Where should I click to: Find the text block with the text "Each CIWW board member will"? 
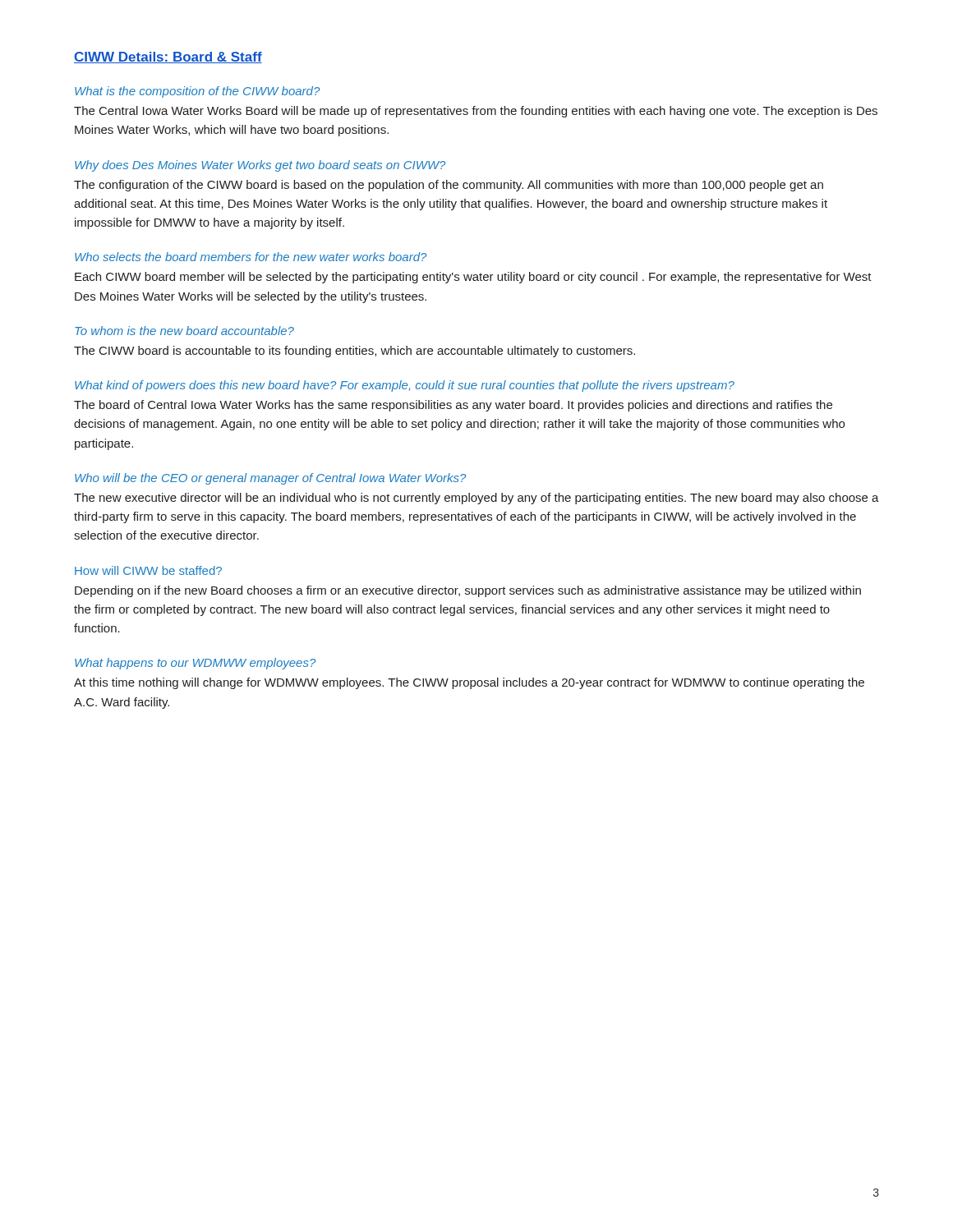coord(476,286)
